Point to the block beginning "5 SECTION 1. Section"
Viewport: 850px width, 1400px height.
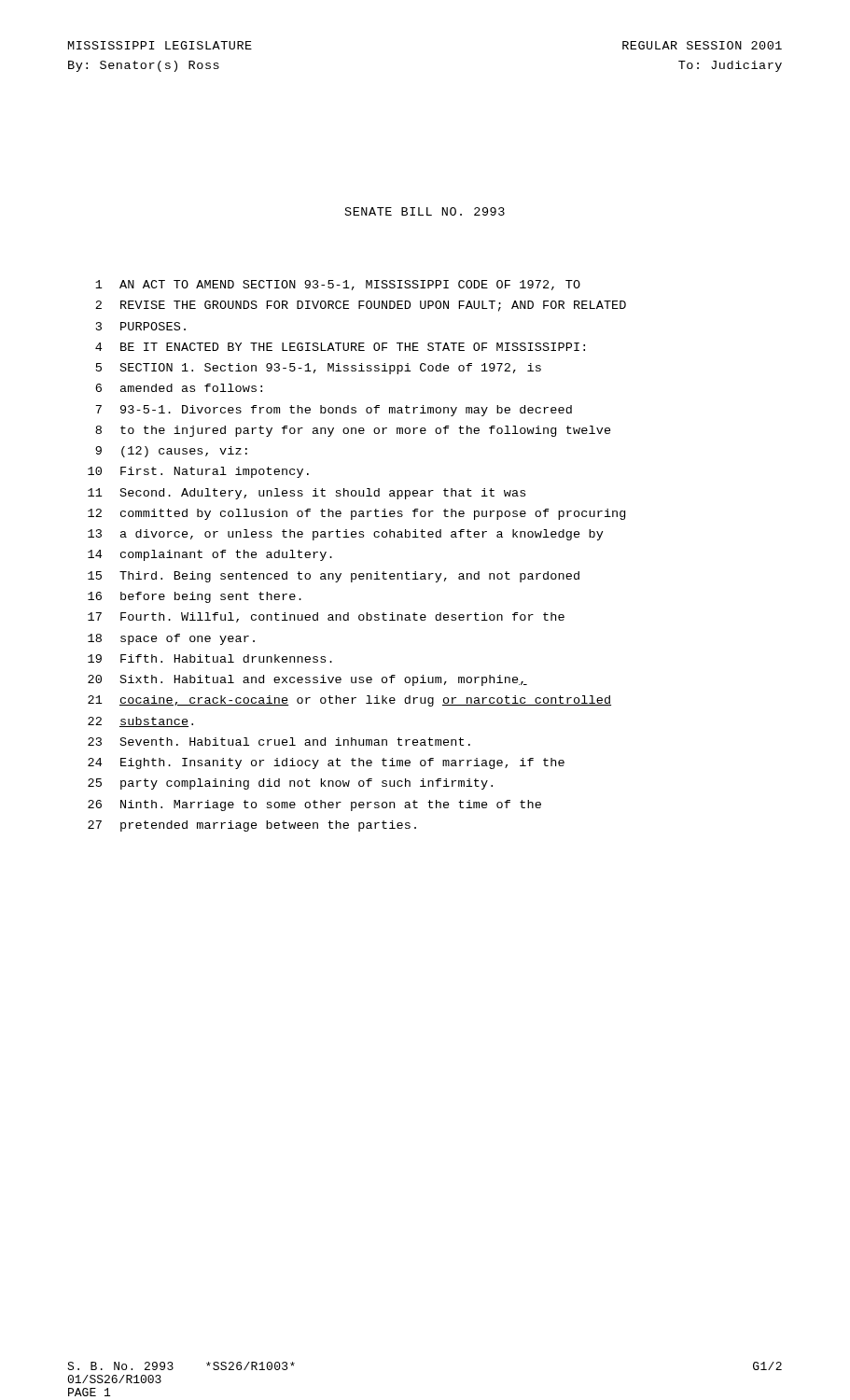(425, 369)
